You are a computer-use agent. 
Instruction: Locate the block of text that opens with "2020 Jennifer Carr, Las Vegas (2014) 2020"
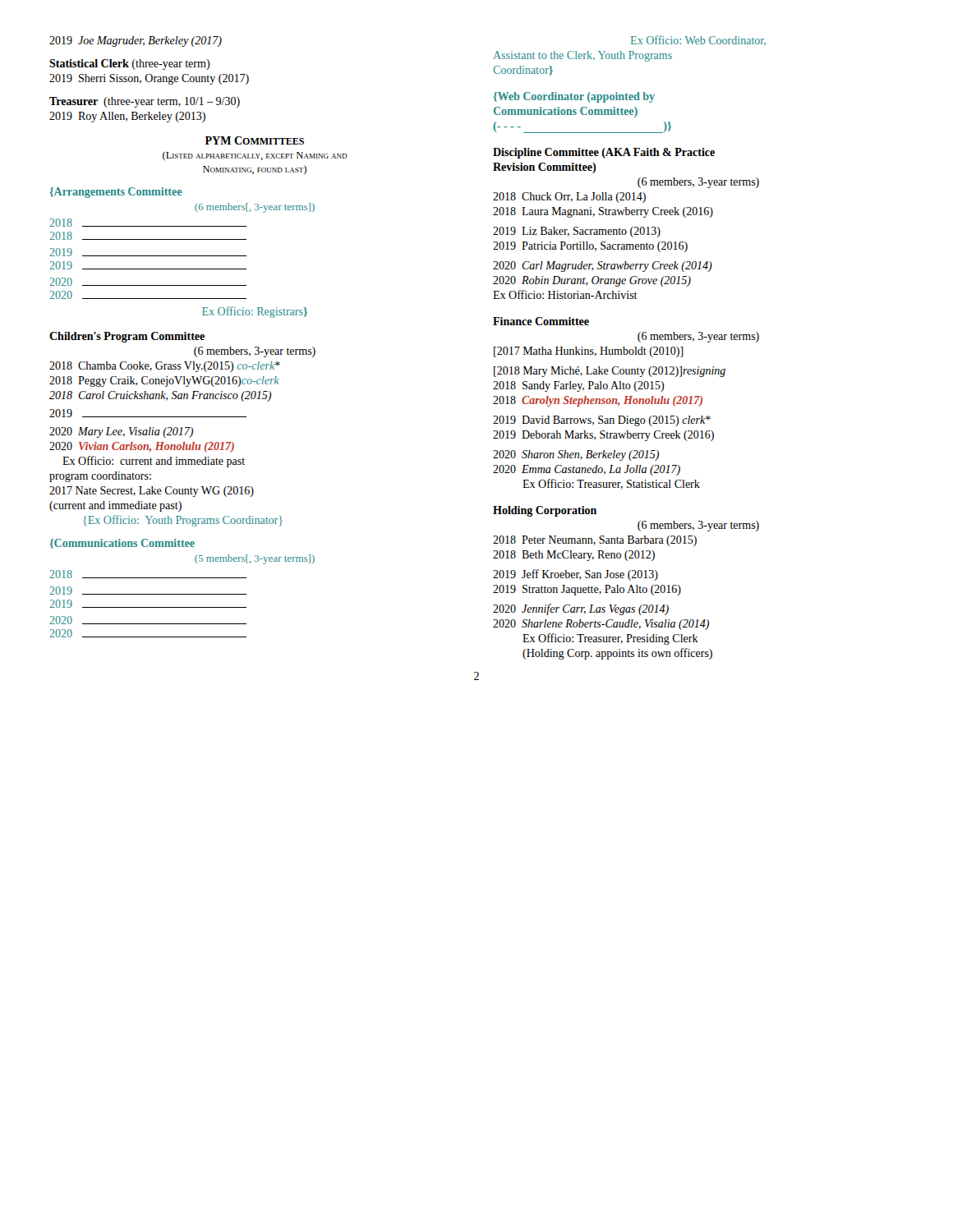click(698, 632)
